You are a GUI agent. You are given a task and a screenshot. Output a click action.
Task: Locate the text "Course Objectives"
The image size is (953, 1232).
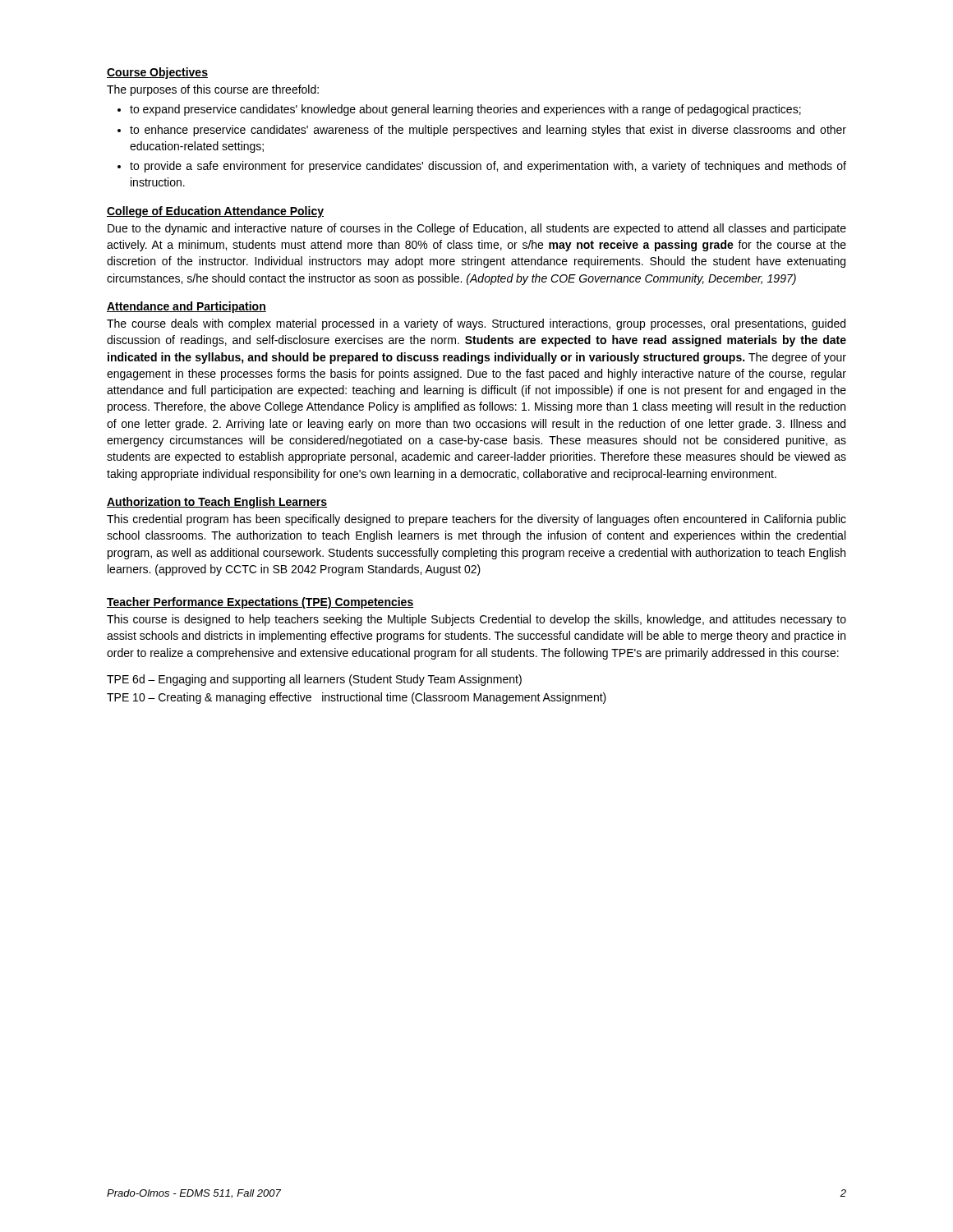[157, 72]
